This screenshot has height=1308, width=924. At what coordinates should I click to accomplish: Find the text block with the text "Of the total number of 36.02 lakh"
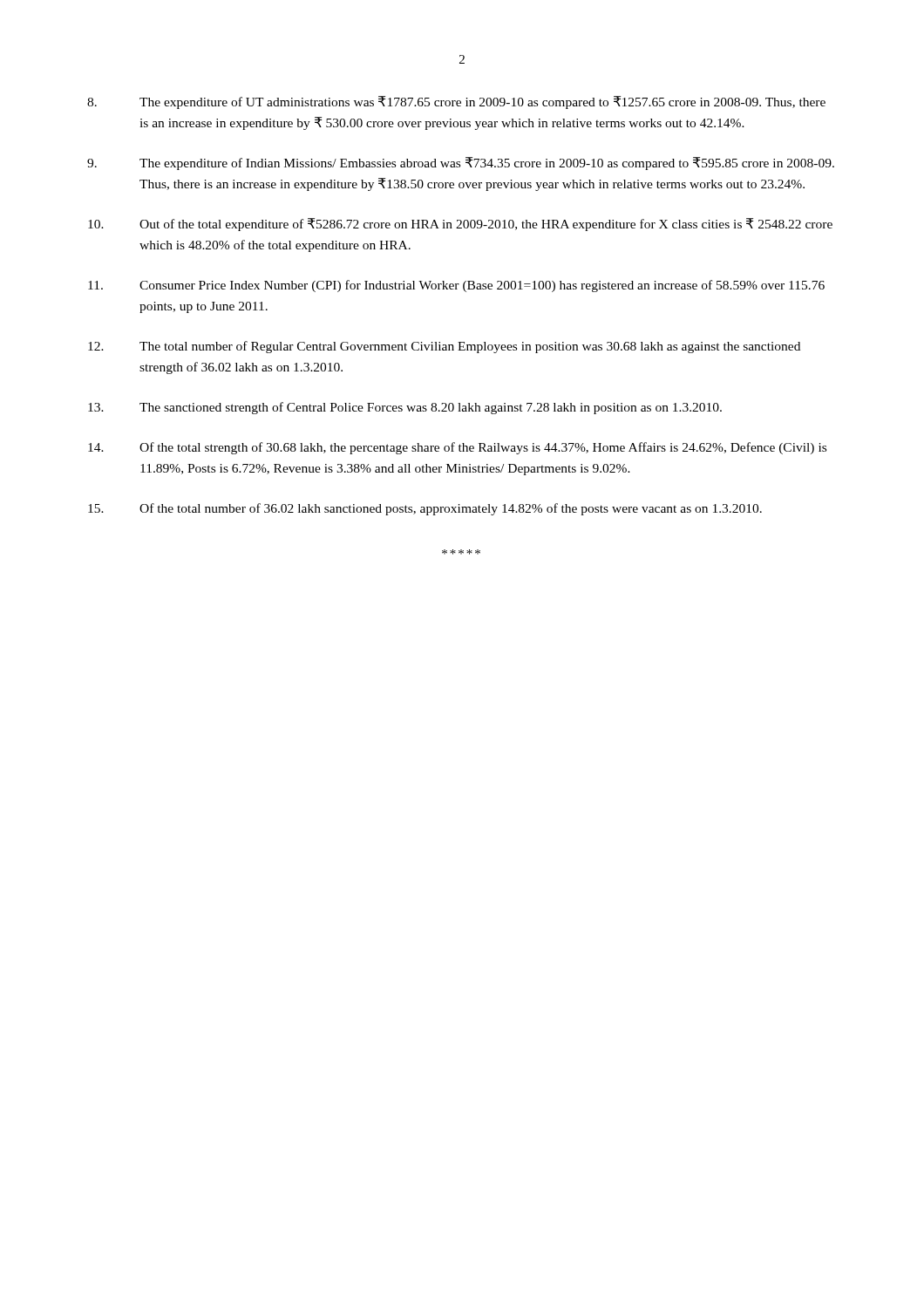(x=462, y=509)
